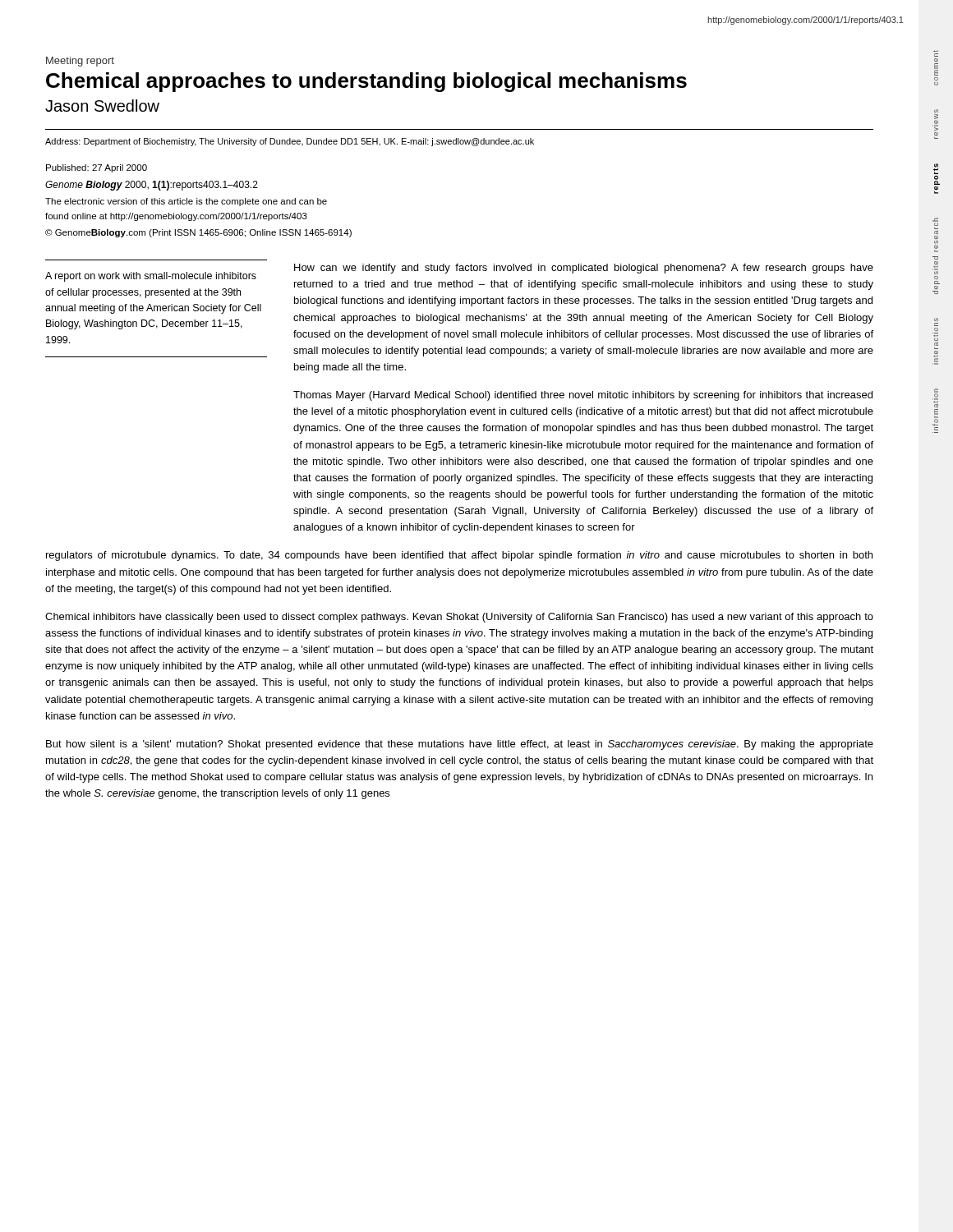Image resolution: width=953 pixels, height=1232 pixels.
Task: Click on the region starting "Meeting report"
Action: [80, 60]
